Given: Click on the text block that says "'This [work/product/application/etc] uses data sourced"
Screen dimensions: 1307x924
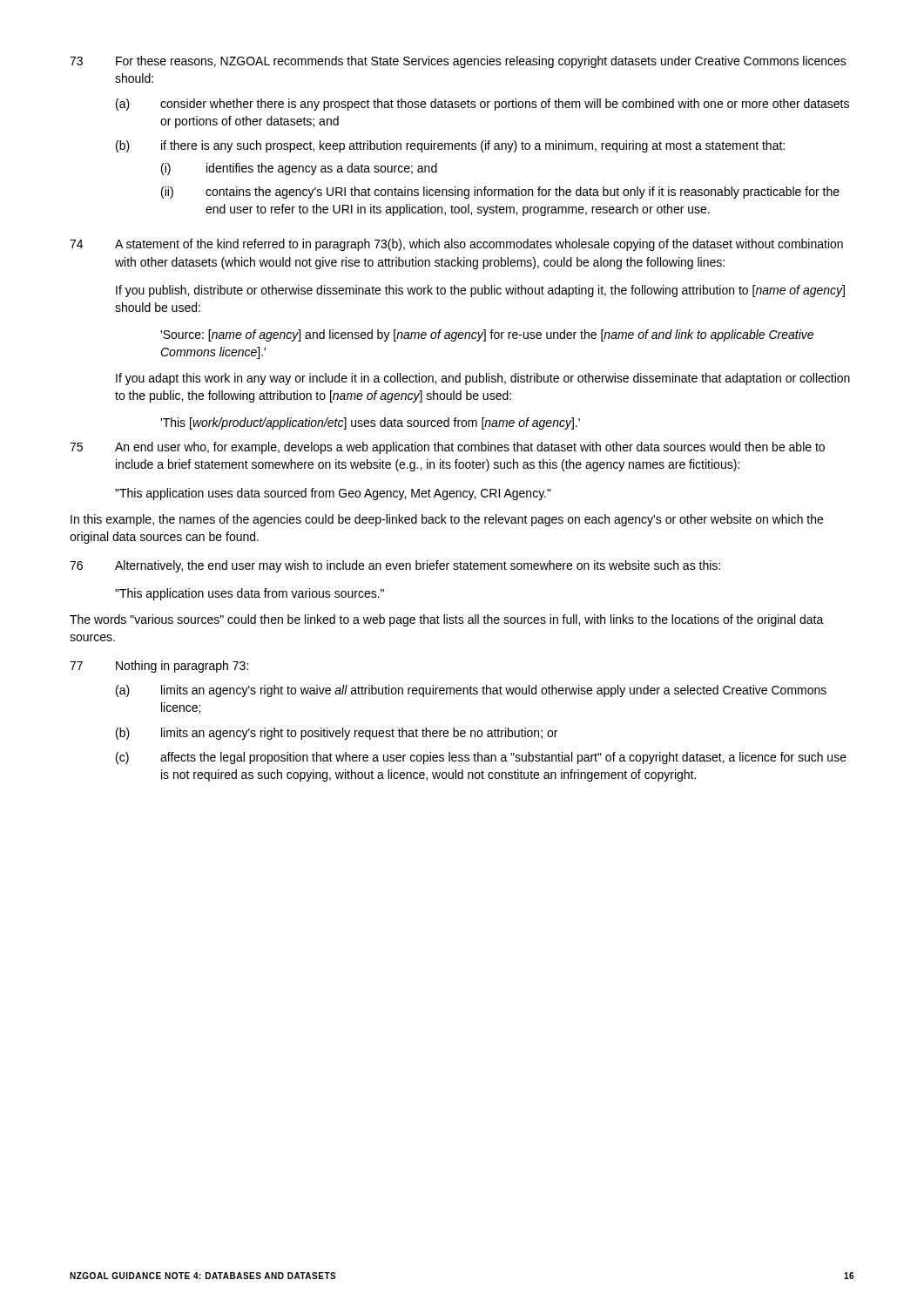Looking at the screenshot, I should 370,422.
